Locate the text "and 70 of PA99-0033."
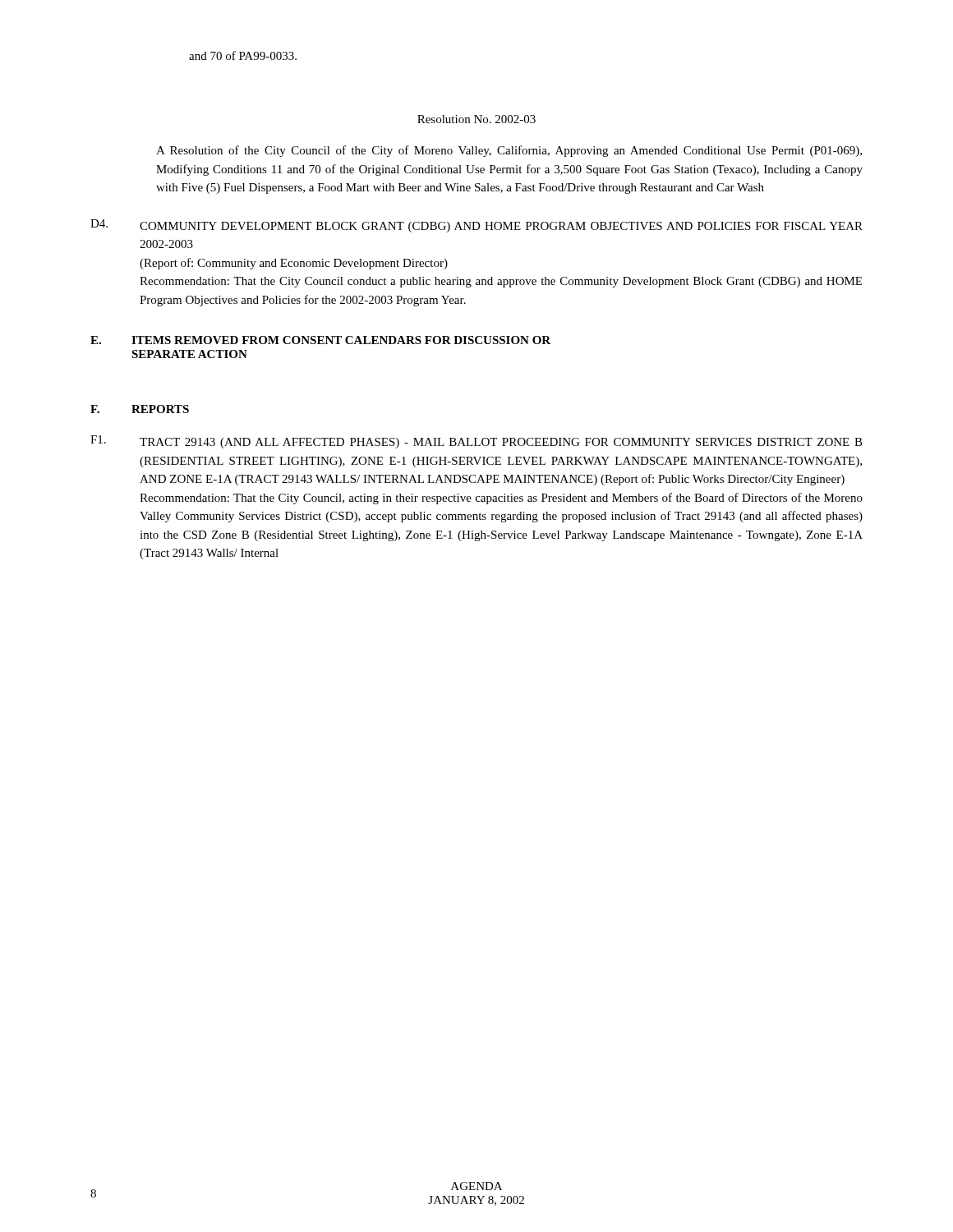Viewport: 953px width, 1232px height. [x=243, y=56]
